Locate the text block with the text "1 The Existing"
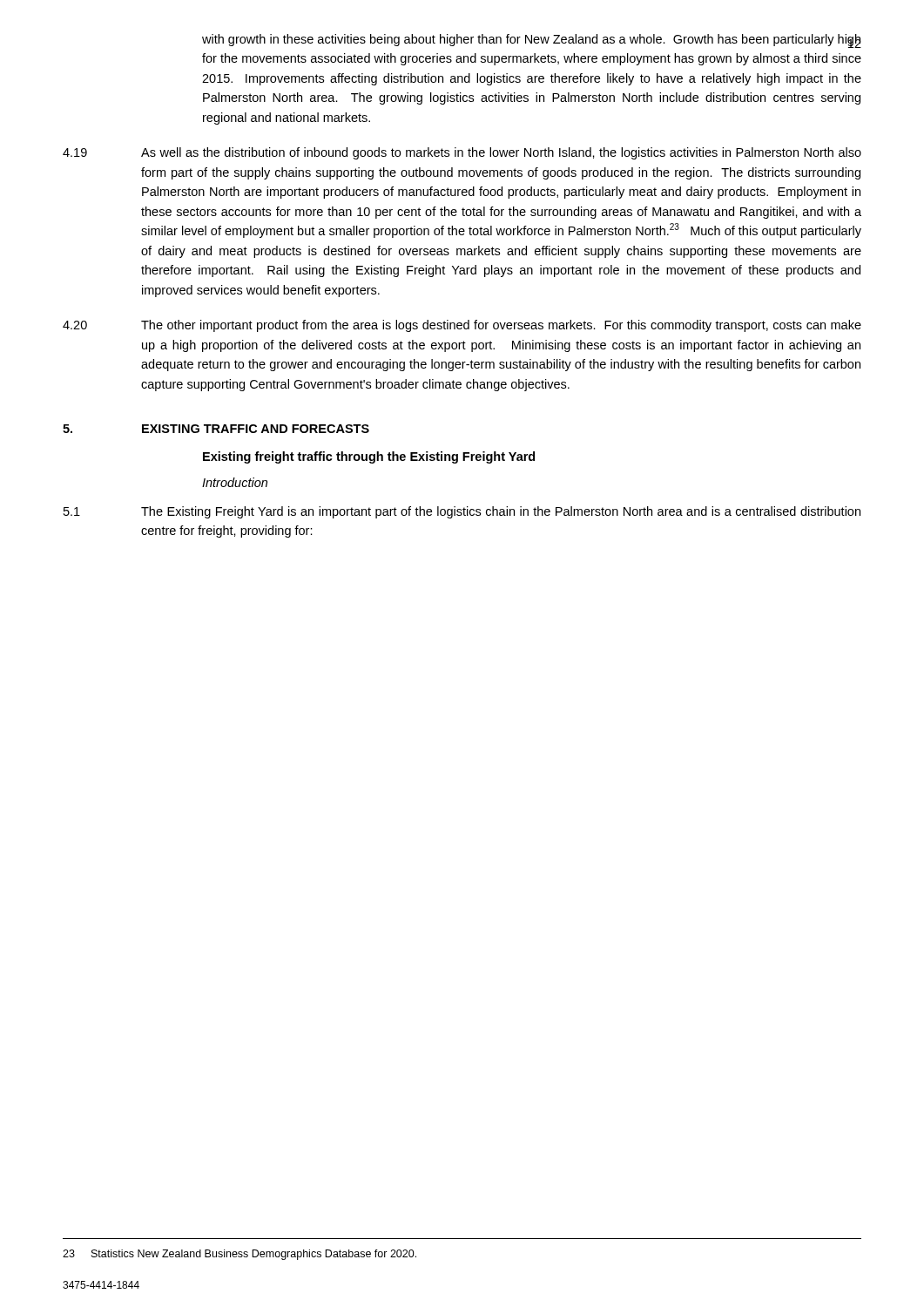Viewport: 924px width, 1307px height. click(462, 521)
